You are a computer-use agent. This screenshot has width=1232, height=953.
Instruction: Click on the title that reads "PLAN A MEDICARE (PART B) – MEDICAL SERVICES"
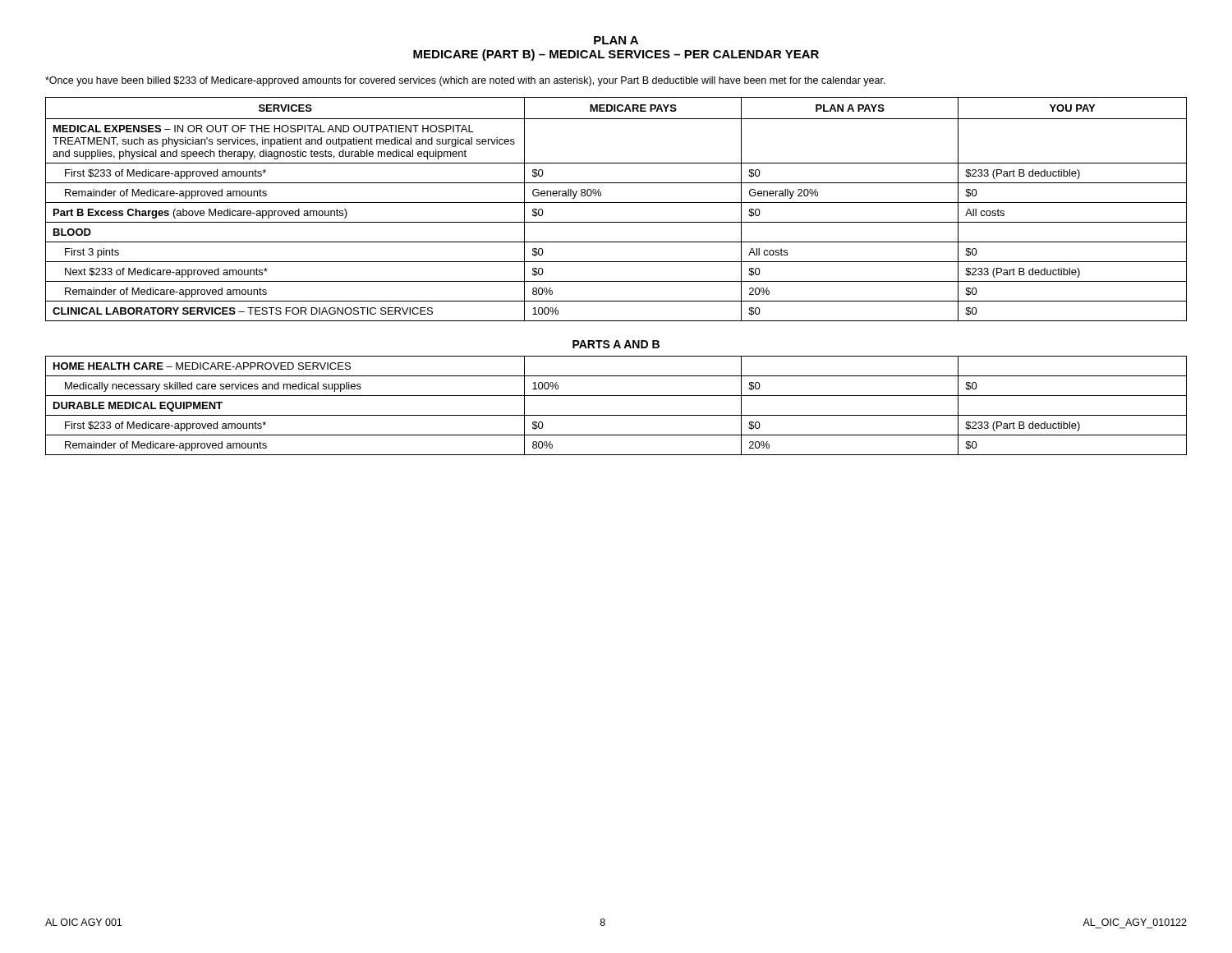click(616, 47)
